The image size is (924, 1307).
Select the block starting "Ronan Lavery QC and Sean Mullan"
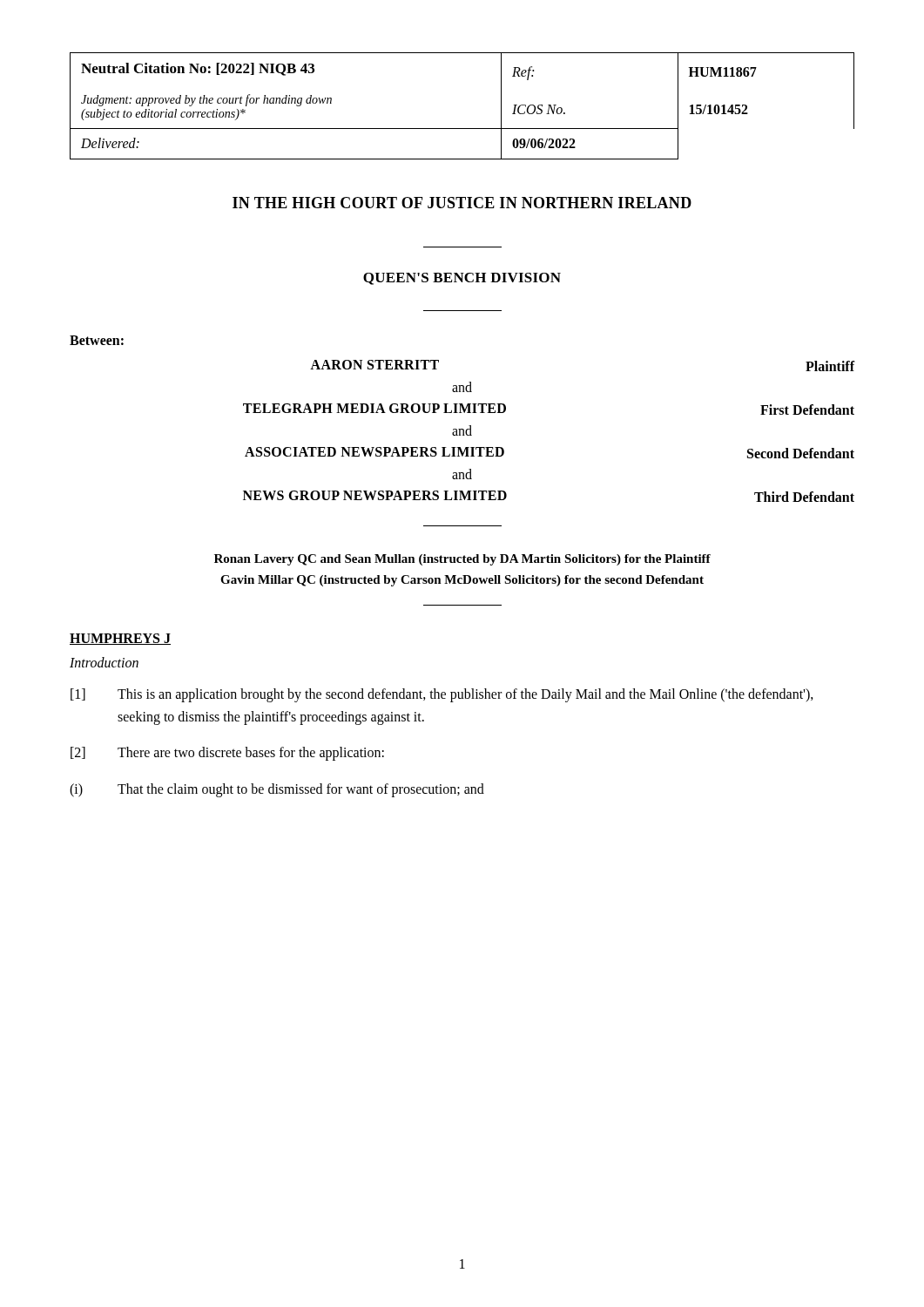(x=462, y=569)
